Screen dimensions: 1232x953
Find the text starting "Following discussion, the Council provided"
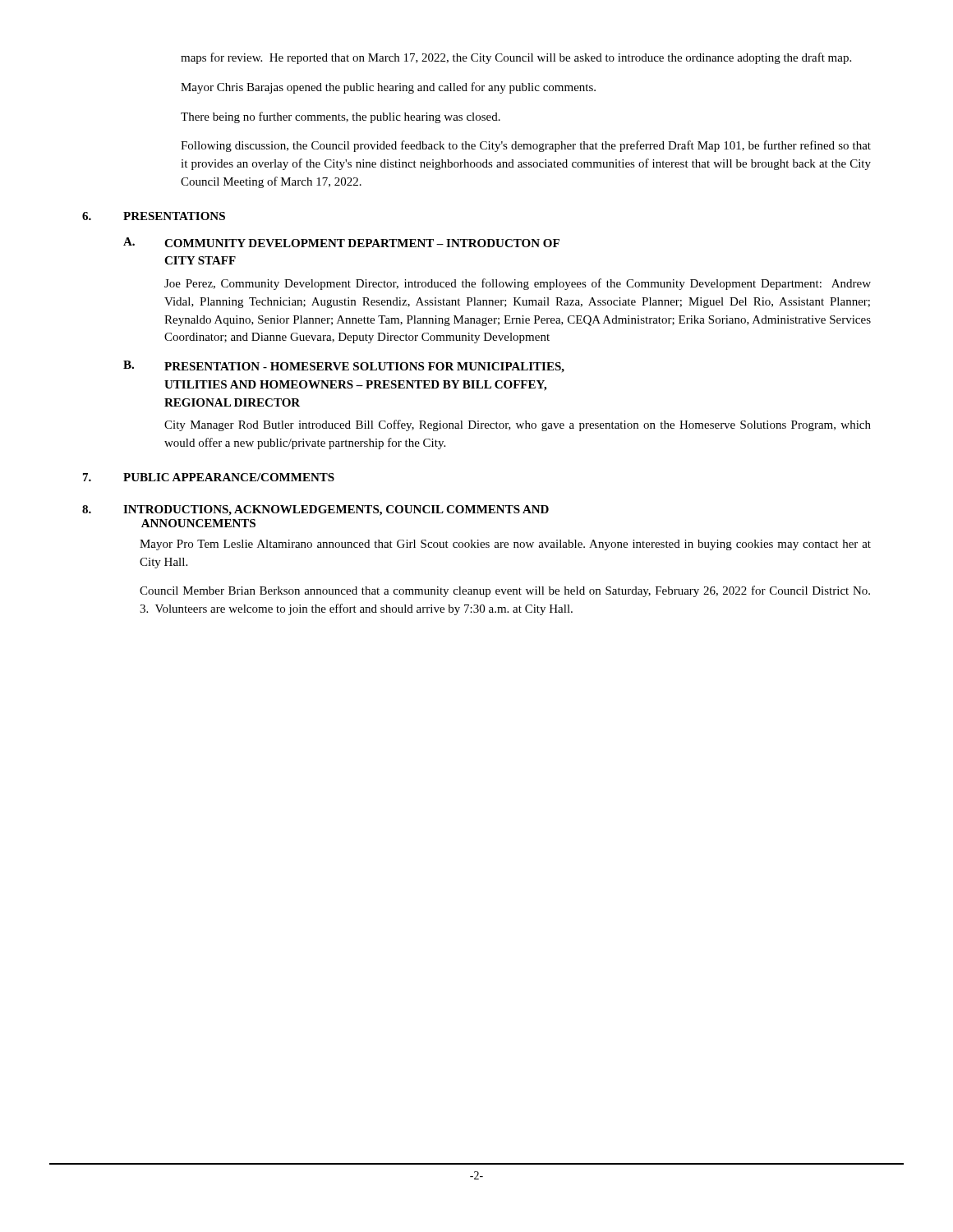tap(526, 163)
